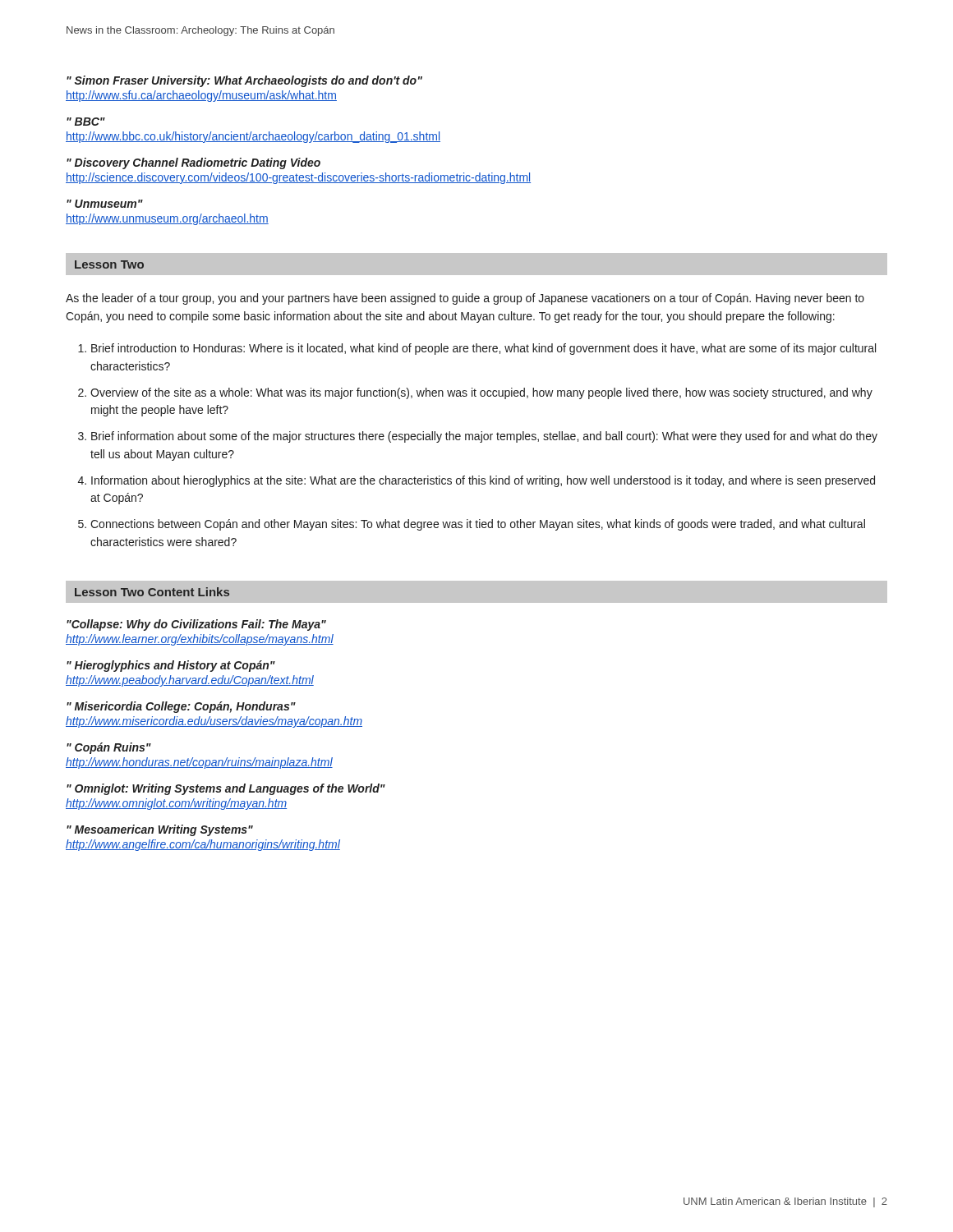The height and width of the screenshot is (1232, 953).
Task: Click on the passage starting "Information about hieroglyphics at the site: What are"
Action: pos(483,489)
